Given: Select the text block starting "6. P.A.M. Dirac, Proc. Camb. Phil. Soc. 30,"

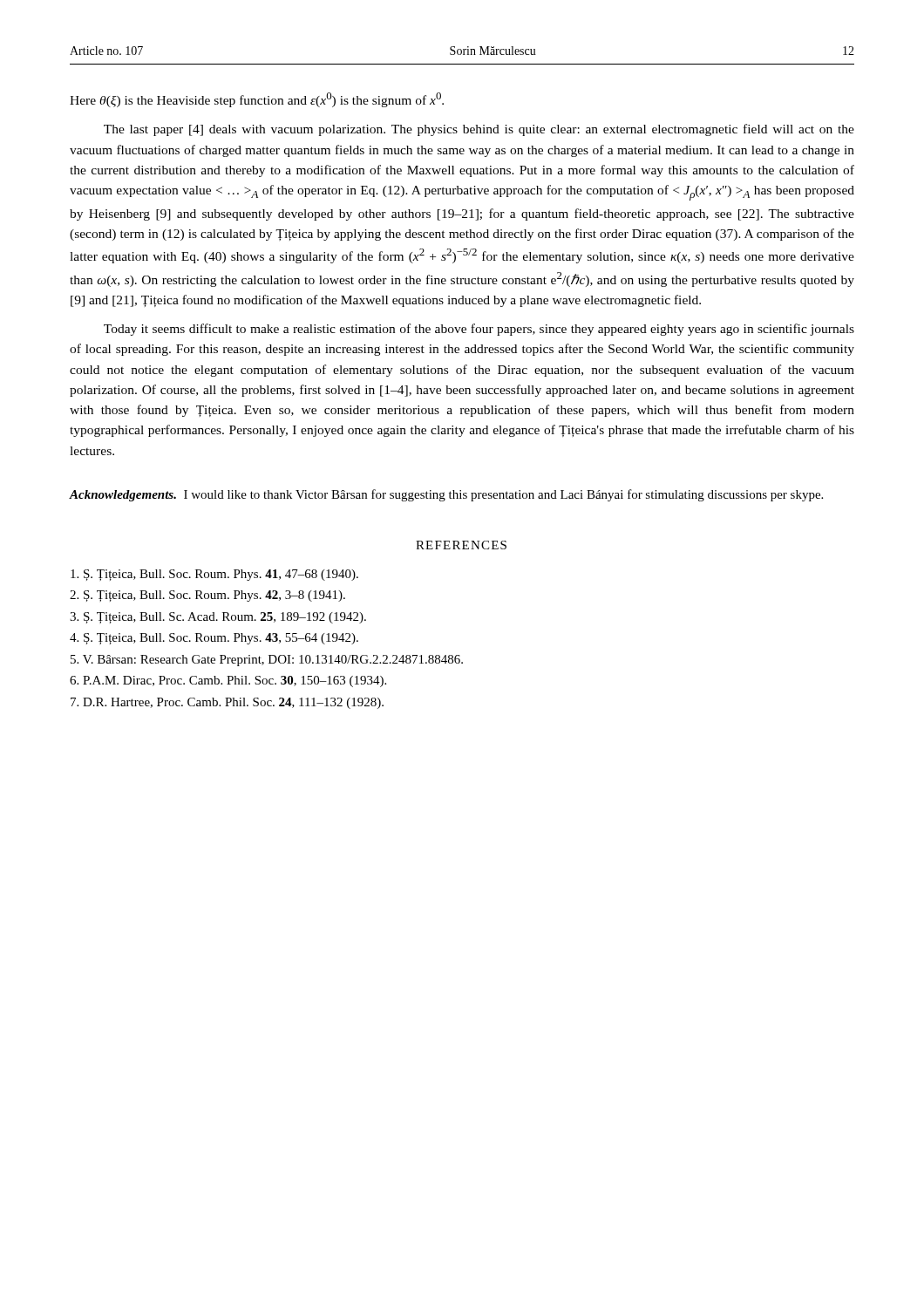Looking at the screenshot, I should click(x=228, y=681).
